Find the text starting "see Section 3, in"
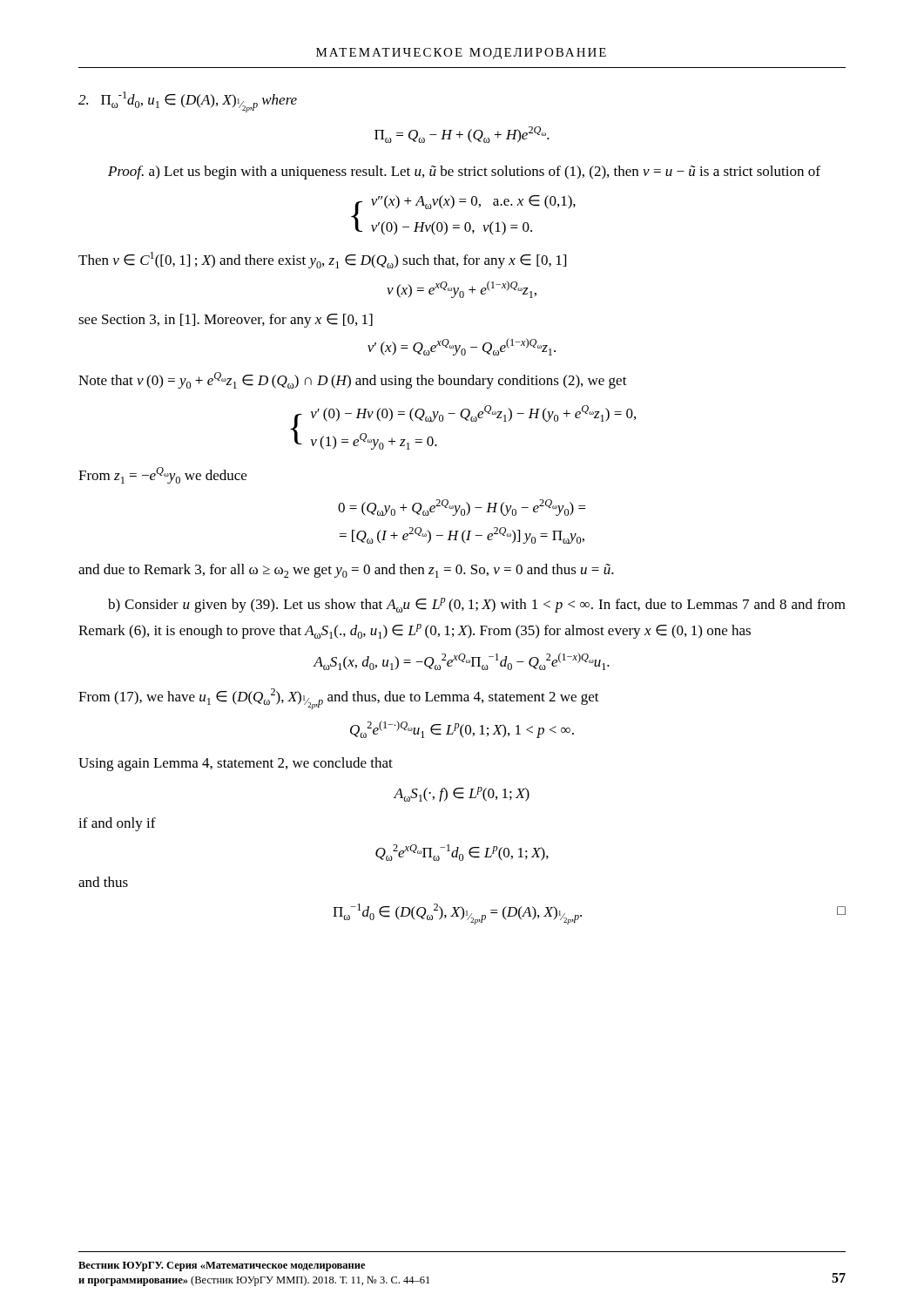The width and height of the screenshot is (924, 1307). pyautogui.click(x=226, y=319)
